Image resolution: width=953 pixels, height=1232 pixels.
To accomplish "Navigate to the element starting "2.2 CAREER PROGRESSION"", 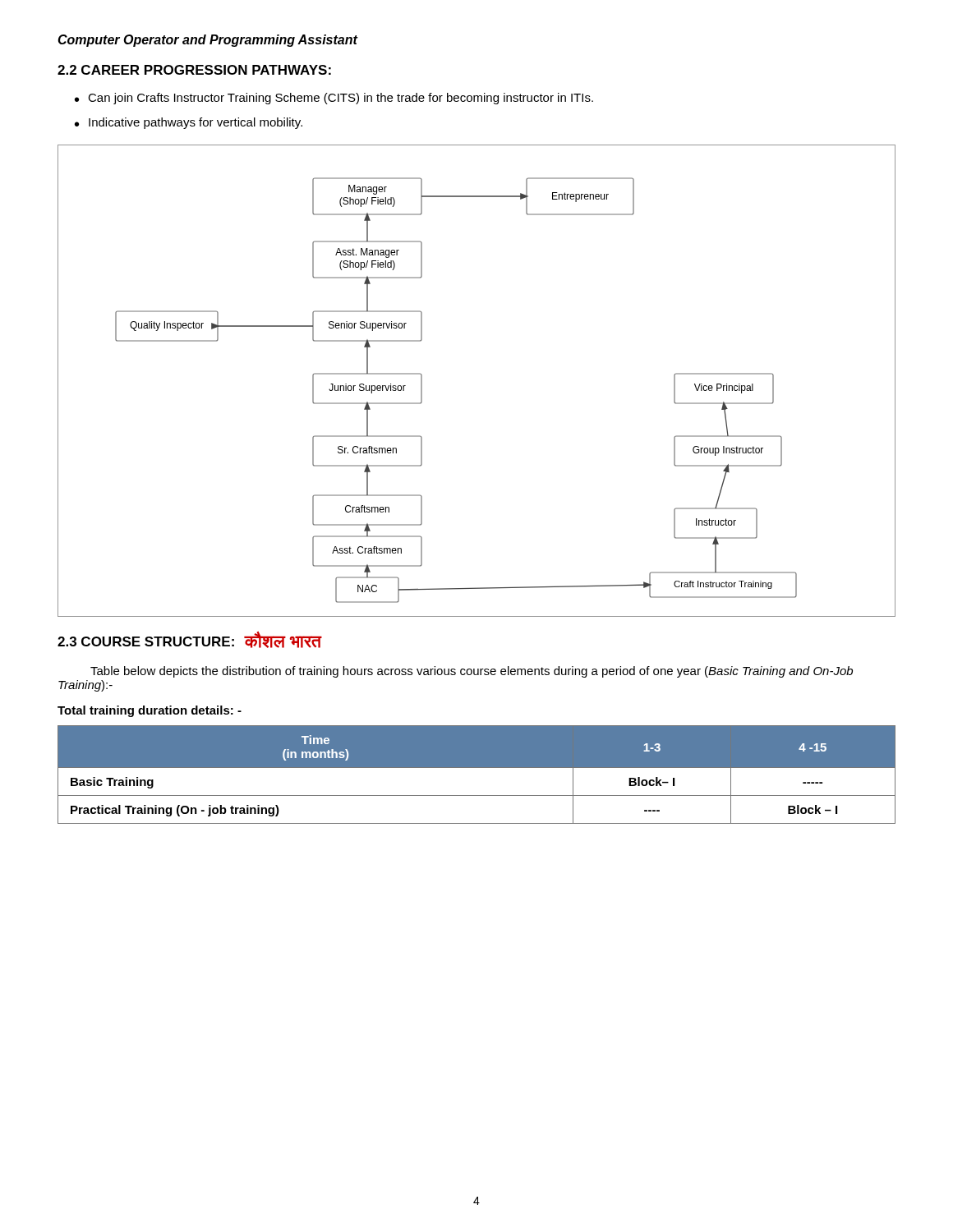I will point(195,70).
